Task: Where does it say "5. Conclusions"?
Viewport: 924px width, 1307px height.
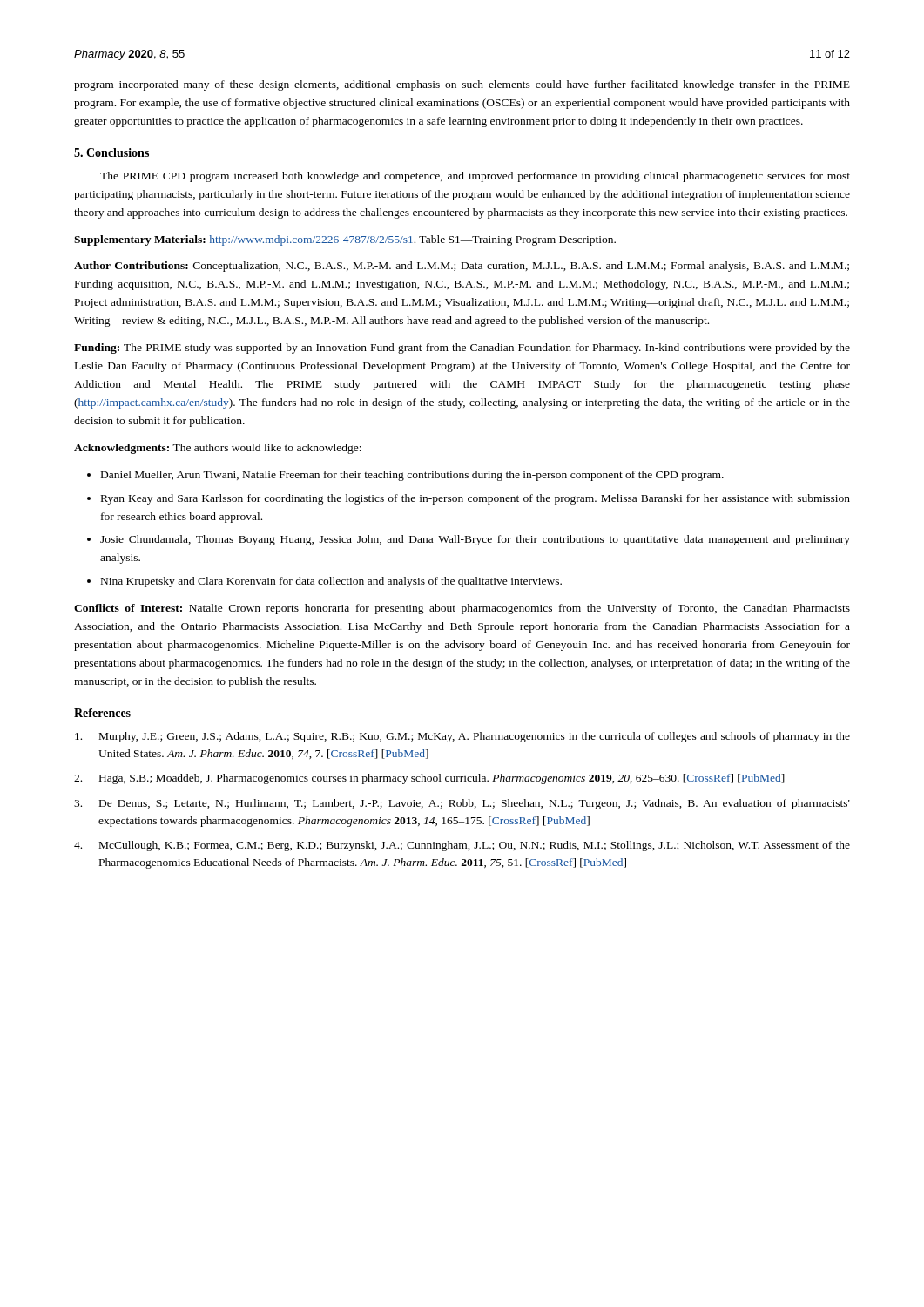Action: pyautogui.click(x=112, y=153)
